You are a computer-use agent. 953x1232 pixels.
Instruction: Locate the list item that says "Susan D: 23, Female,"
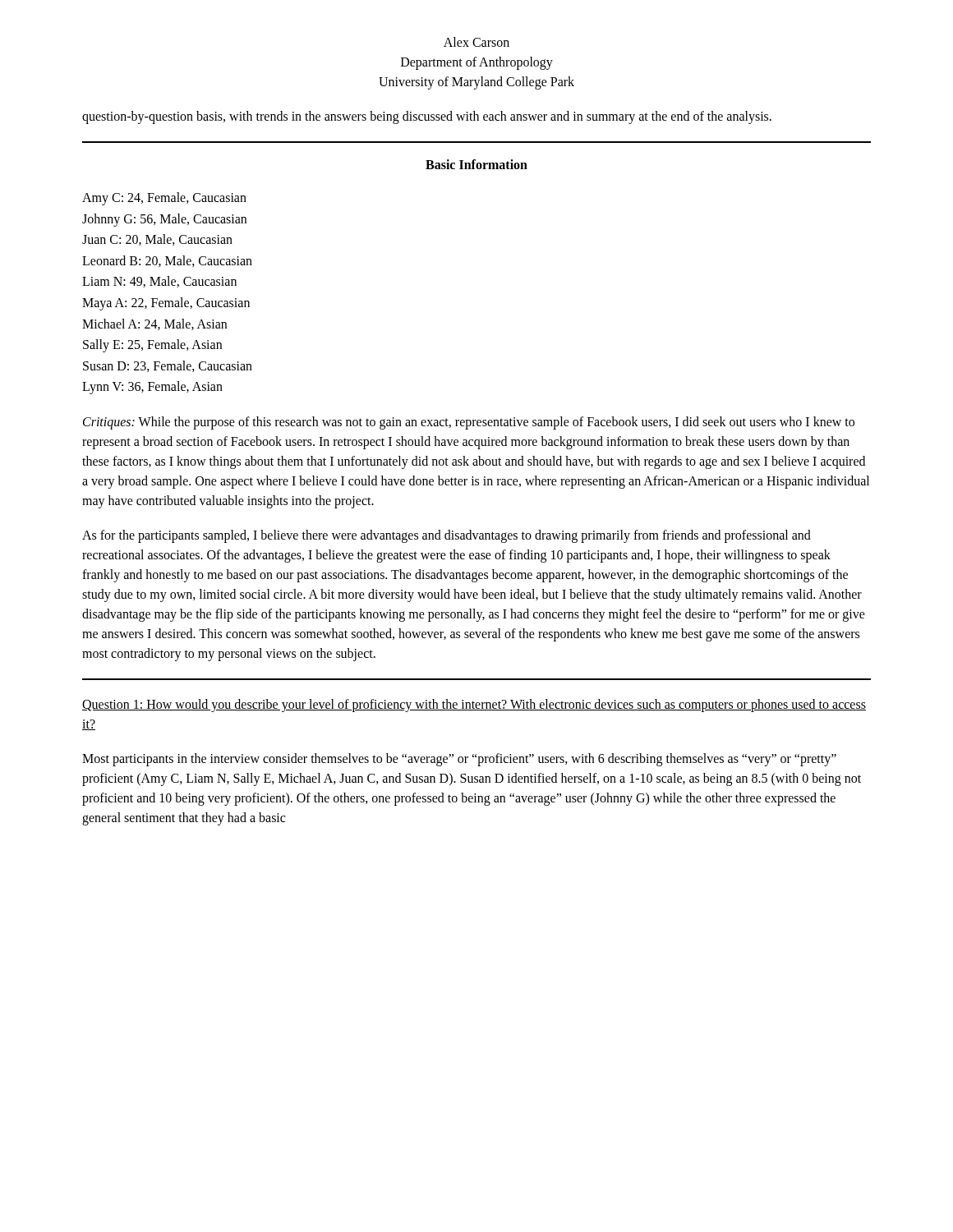pyautogui.click(x=167, y=366)
